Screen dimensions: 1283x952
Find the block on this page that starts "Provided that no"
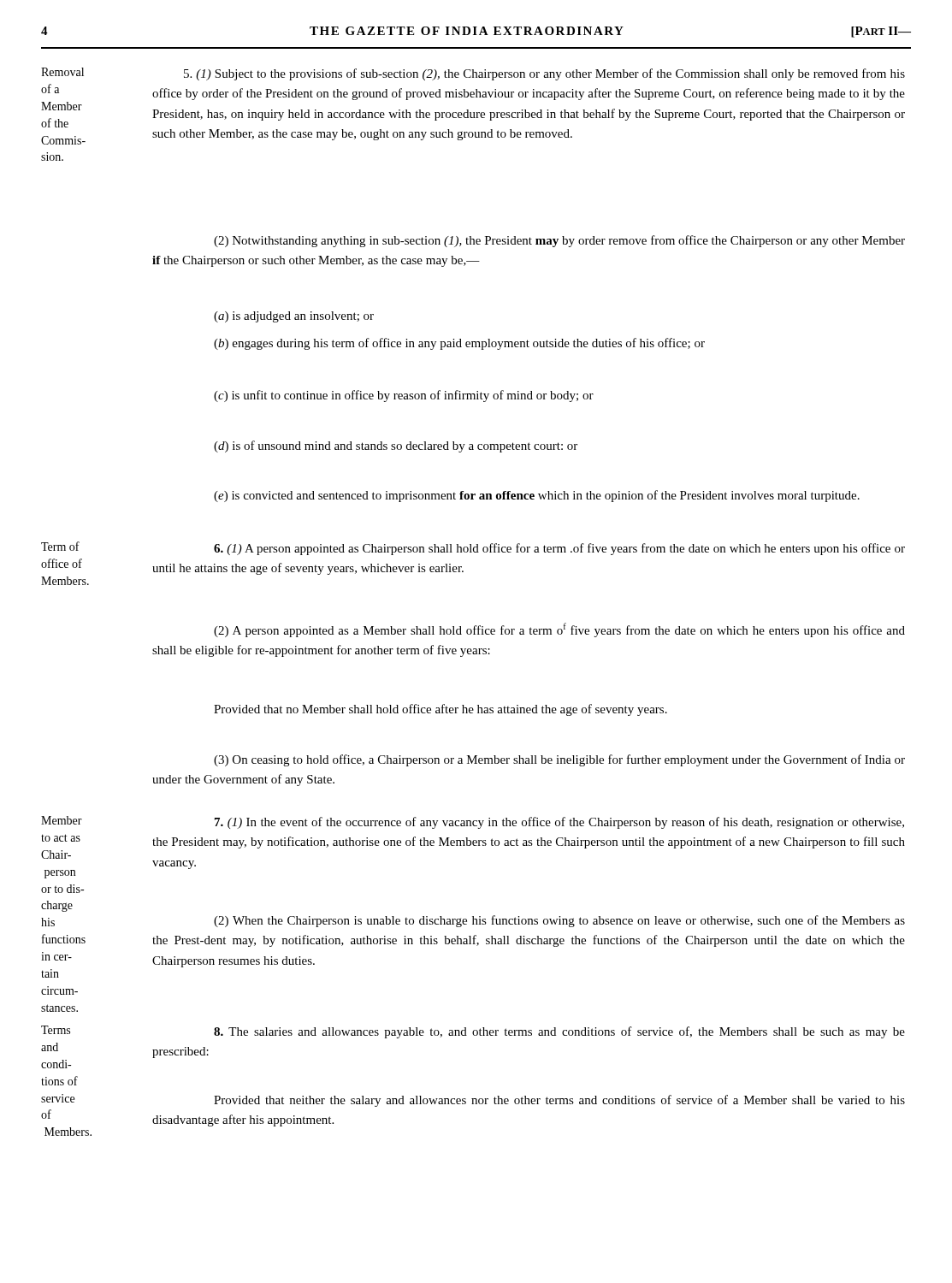pos(441,709)
